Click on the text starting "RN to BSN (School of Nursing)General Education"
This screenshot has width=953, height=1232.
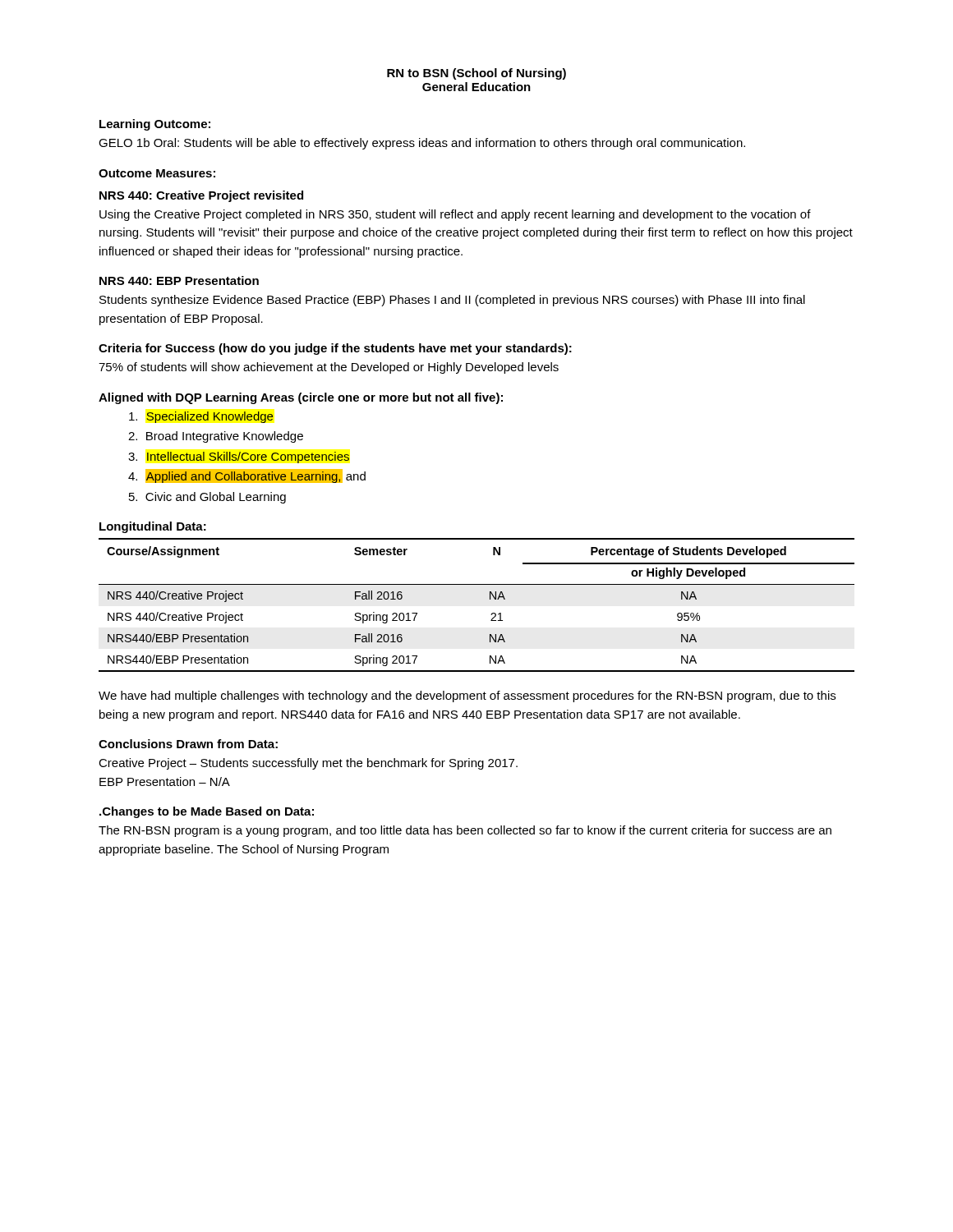476,80
